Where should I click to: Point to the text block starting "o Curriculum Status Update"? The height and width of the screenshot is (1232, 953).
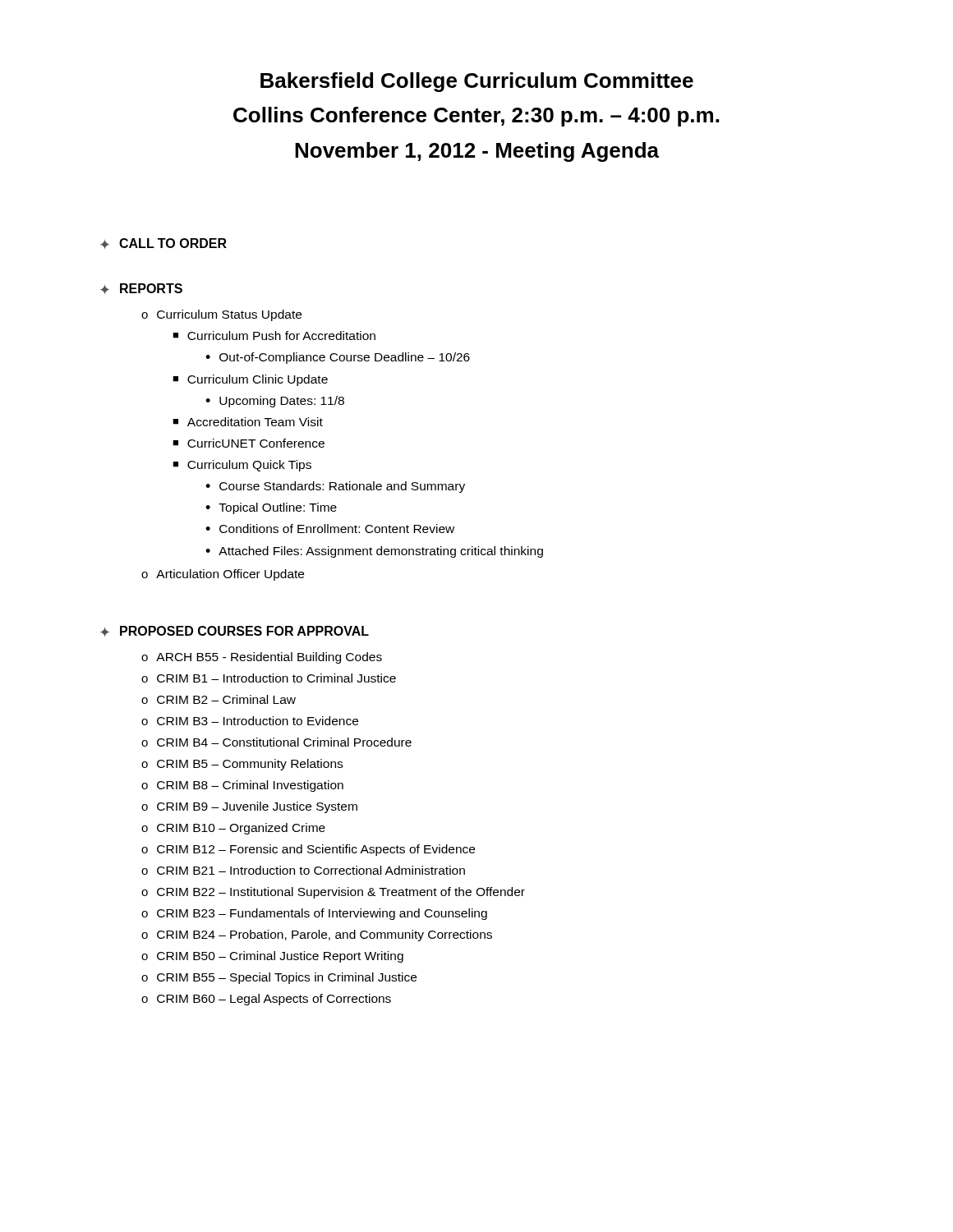222,315
